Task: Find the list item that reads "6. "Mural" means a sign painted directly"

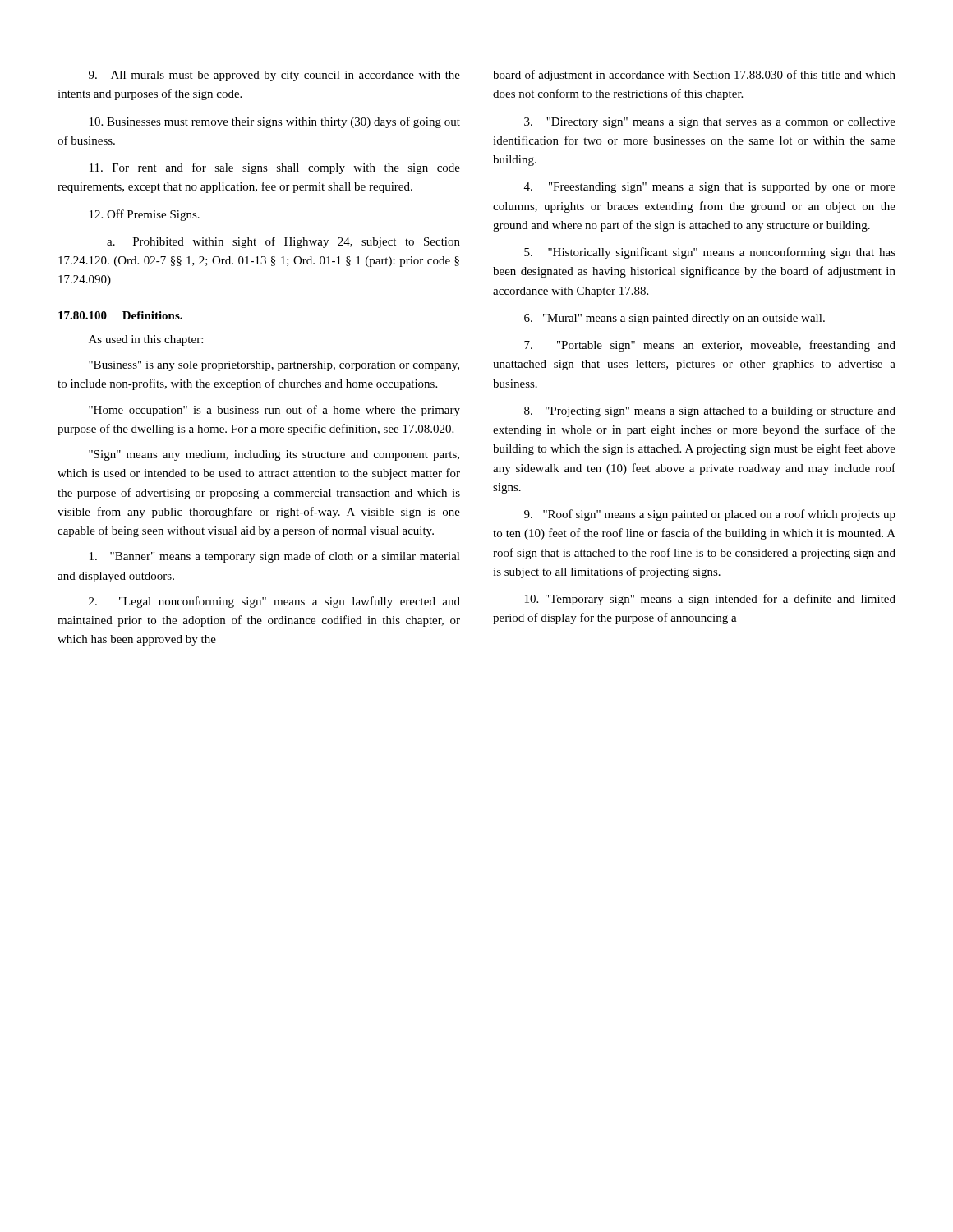Action: tap(675, 318)
